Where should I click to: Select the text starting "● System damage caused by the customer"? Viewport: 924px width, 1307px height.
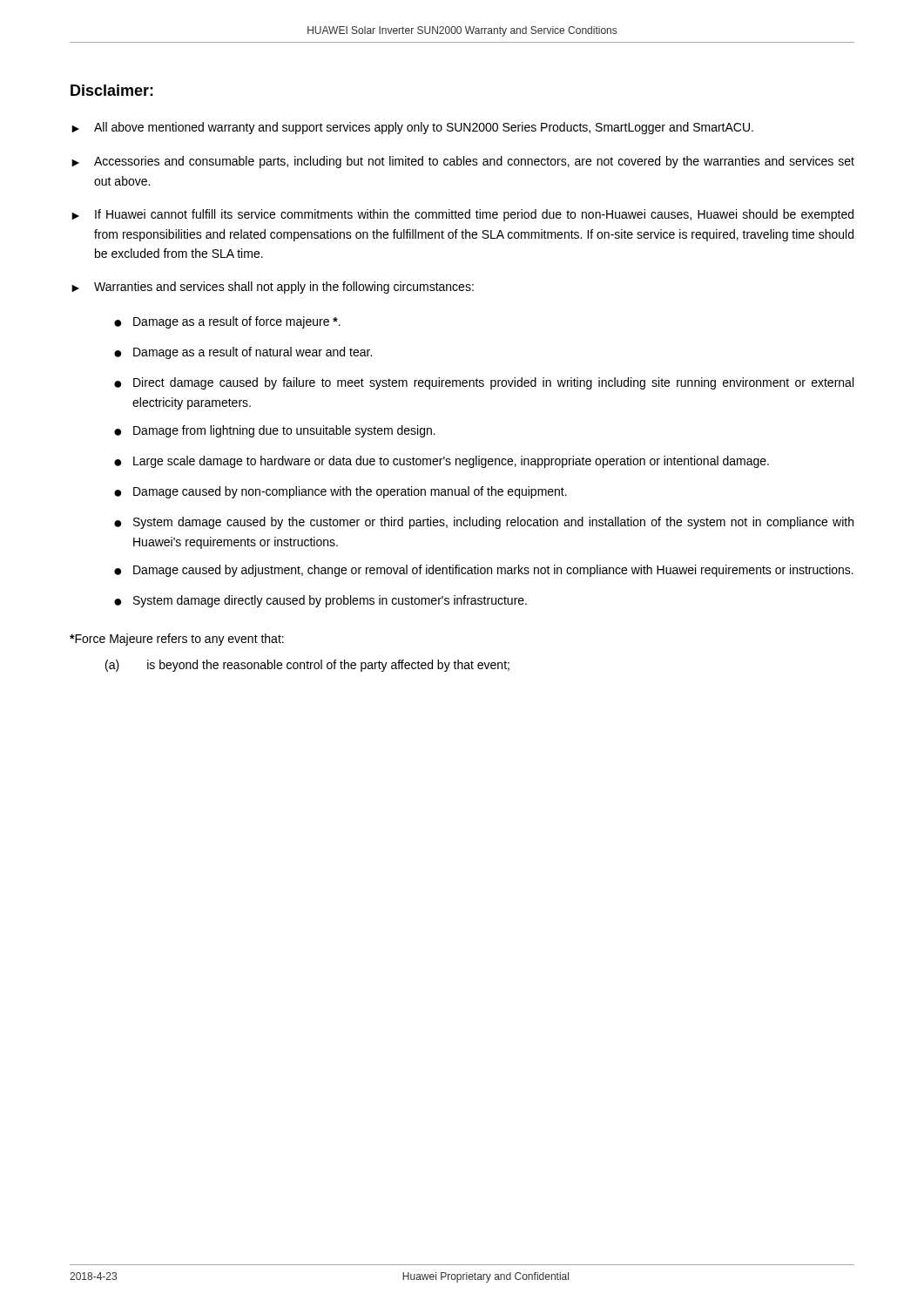click(484, 532)
